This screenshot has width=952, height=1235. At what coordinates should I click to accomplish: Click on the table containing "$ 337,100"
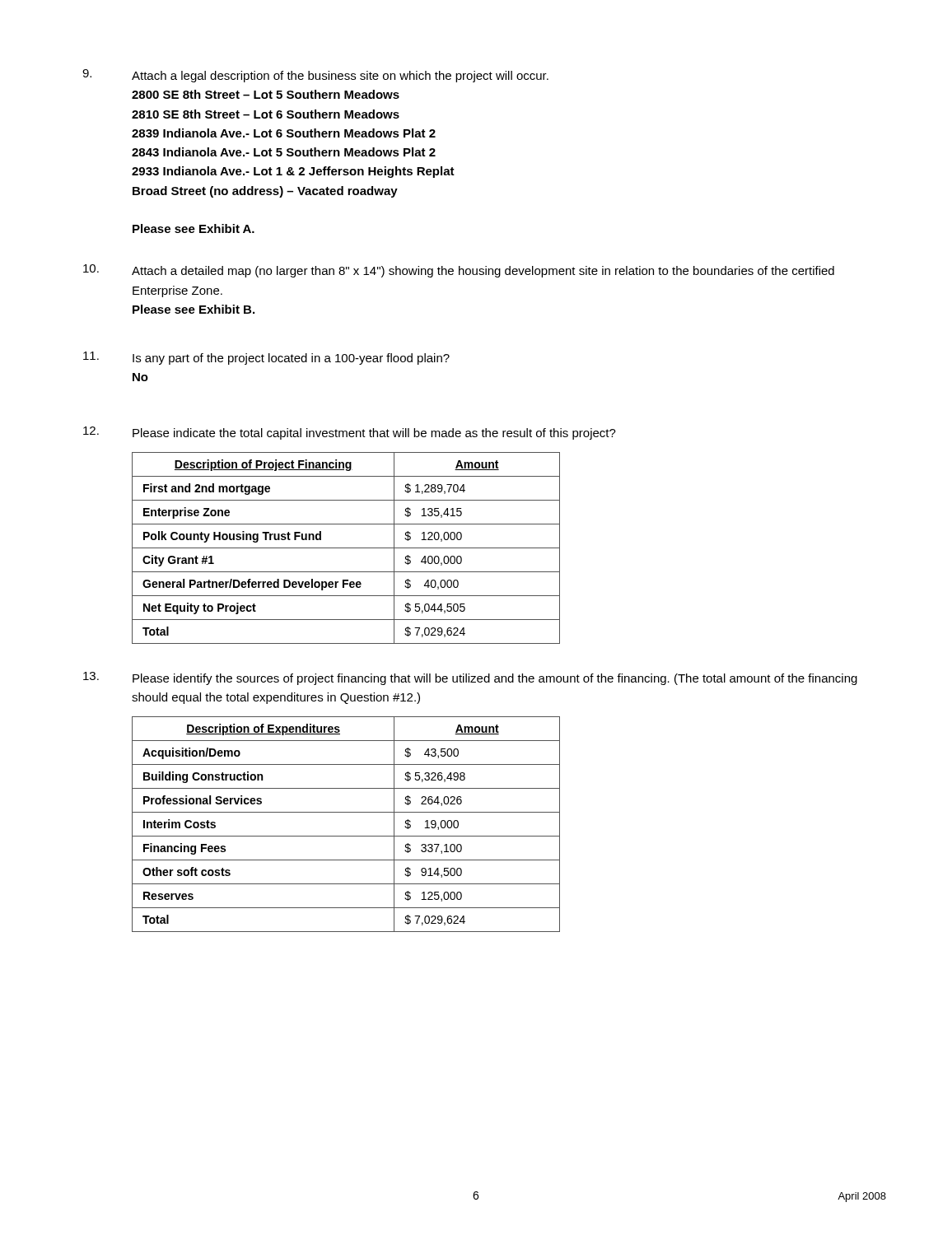coord(509,824)
